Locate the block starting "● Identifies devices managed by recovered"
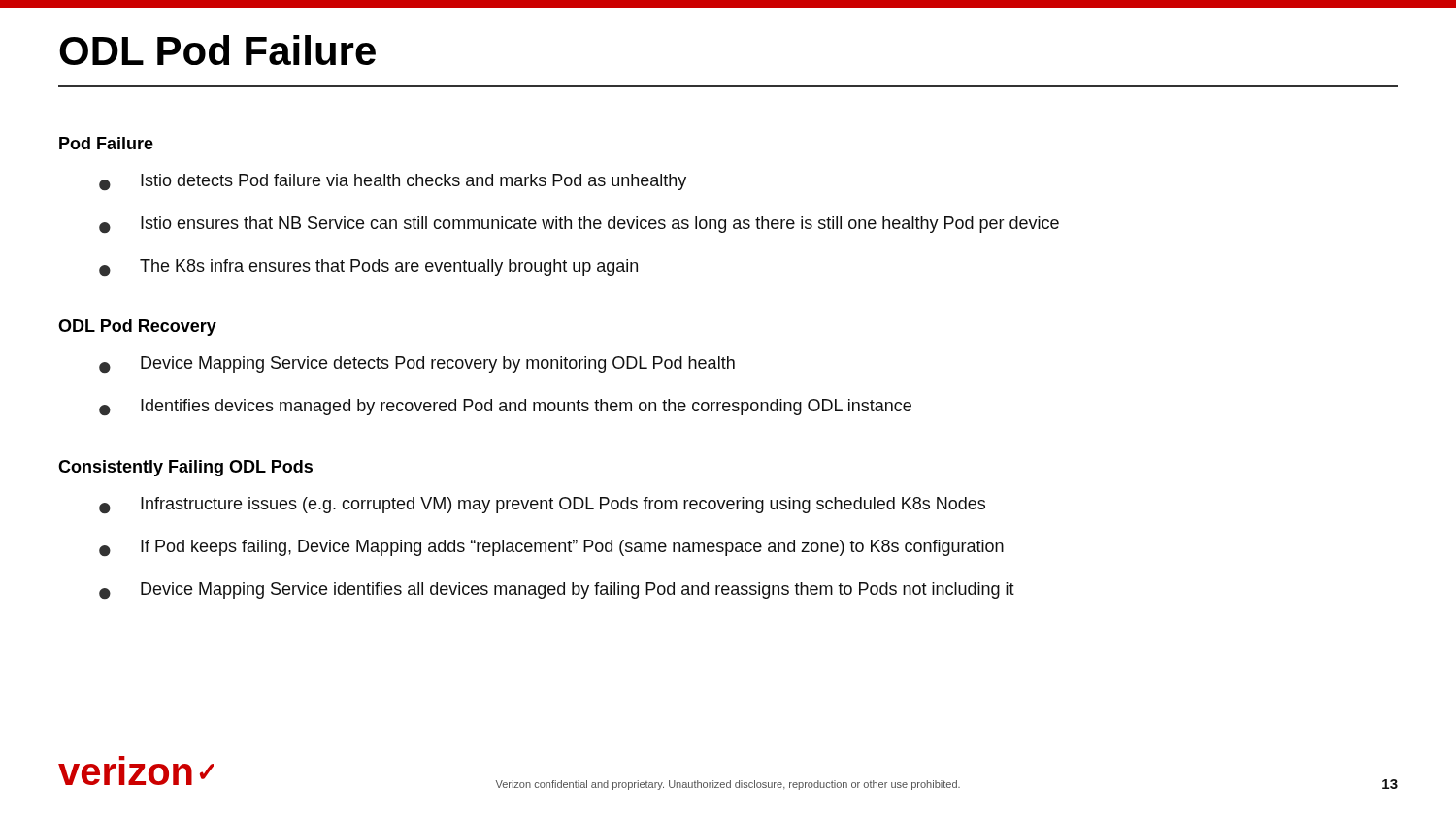This screenshot has height=819, width=1456. tap(505, 410)
